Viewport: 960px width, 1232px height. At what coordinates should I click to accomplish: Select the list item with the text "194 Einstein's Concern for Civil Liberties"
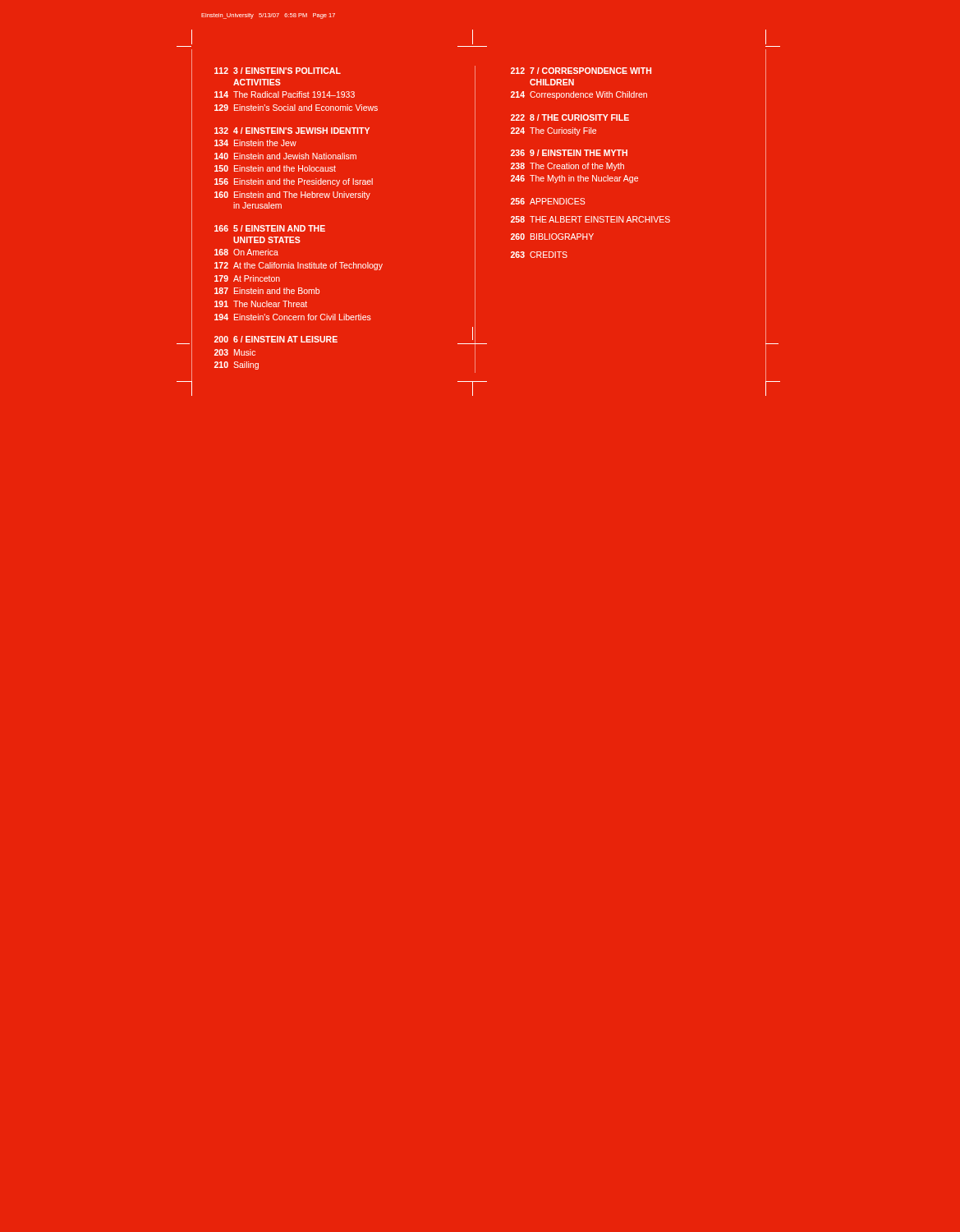(287, 317)
